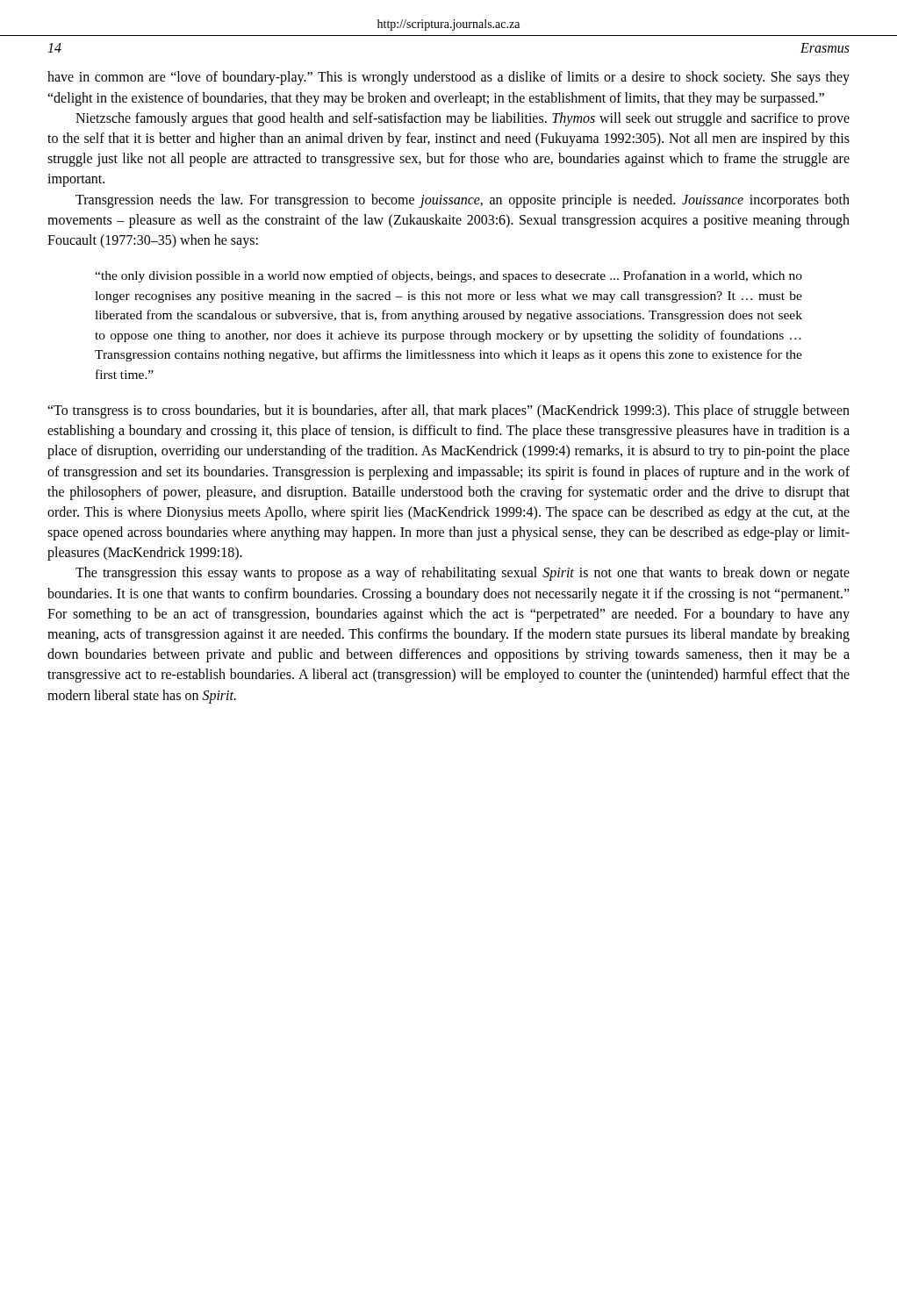The image size is (897, 1316).
Task: Select the text block containing "have in common are “love of"
Action: [x=448, y=87]
